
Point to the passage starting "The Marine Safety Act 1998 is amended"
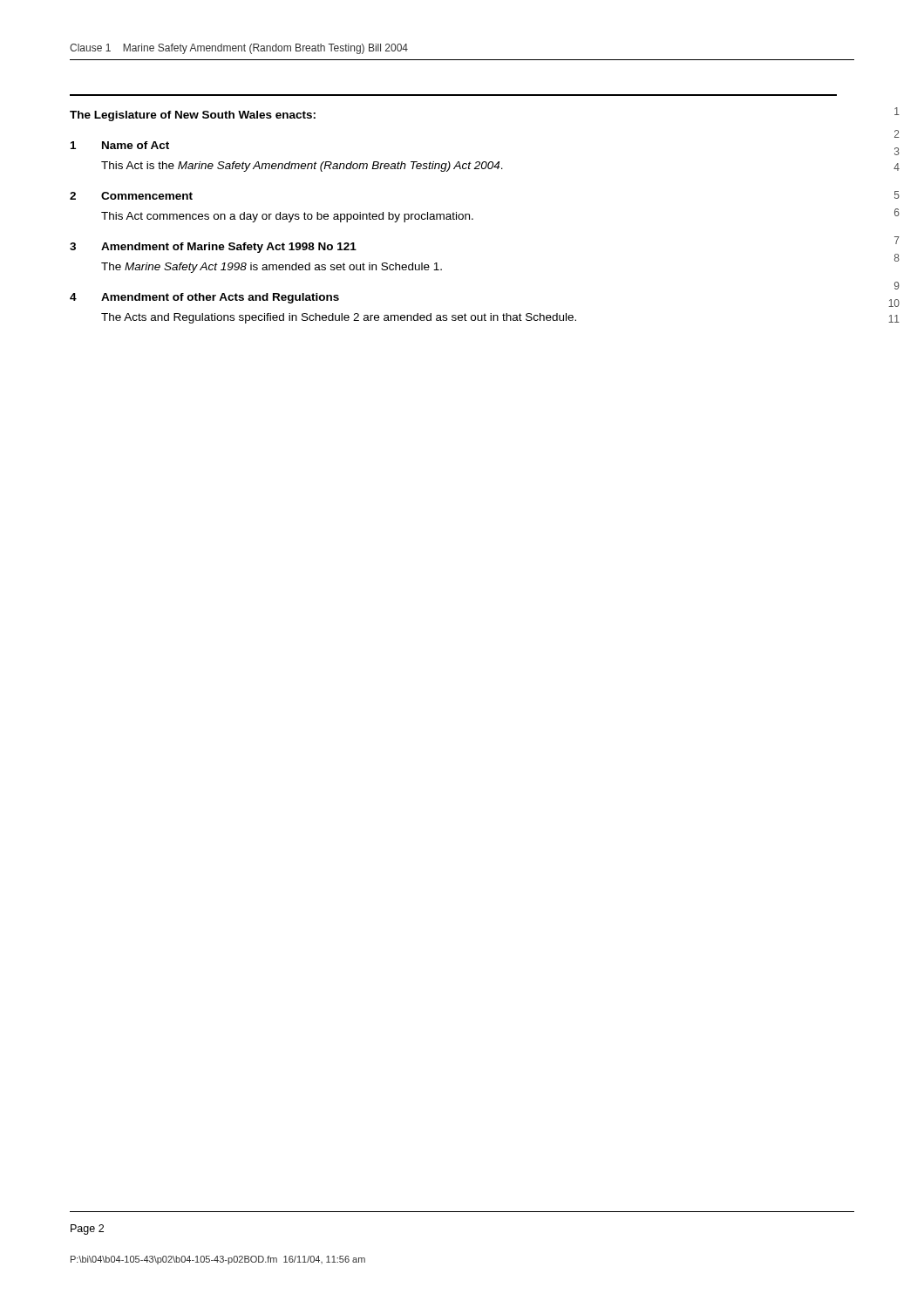[272, 268]
